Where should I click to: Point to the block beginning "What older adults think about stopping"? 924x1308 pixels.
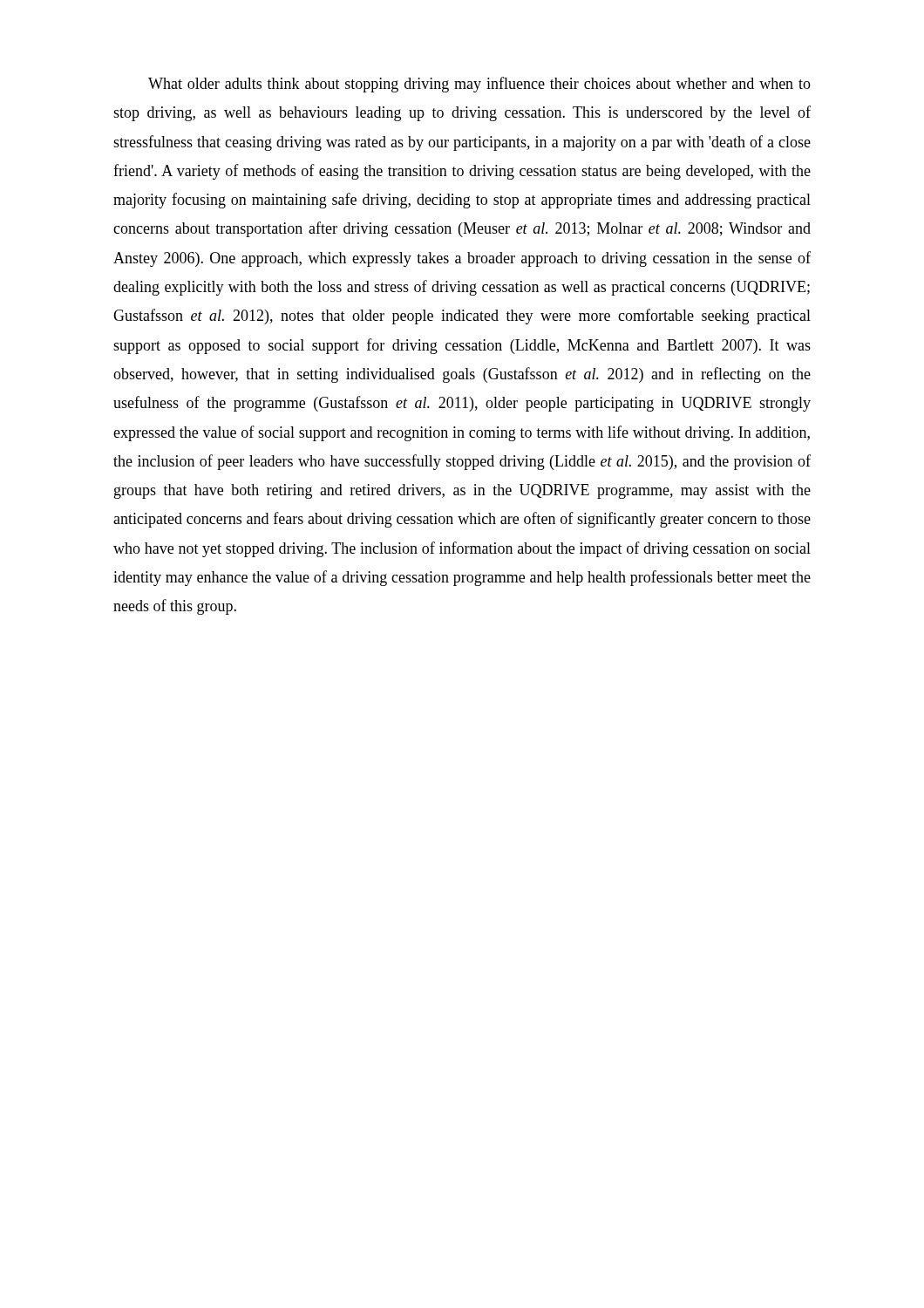[x=462, y=345]
